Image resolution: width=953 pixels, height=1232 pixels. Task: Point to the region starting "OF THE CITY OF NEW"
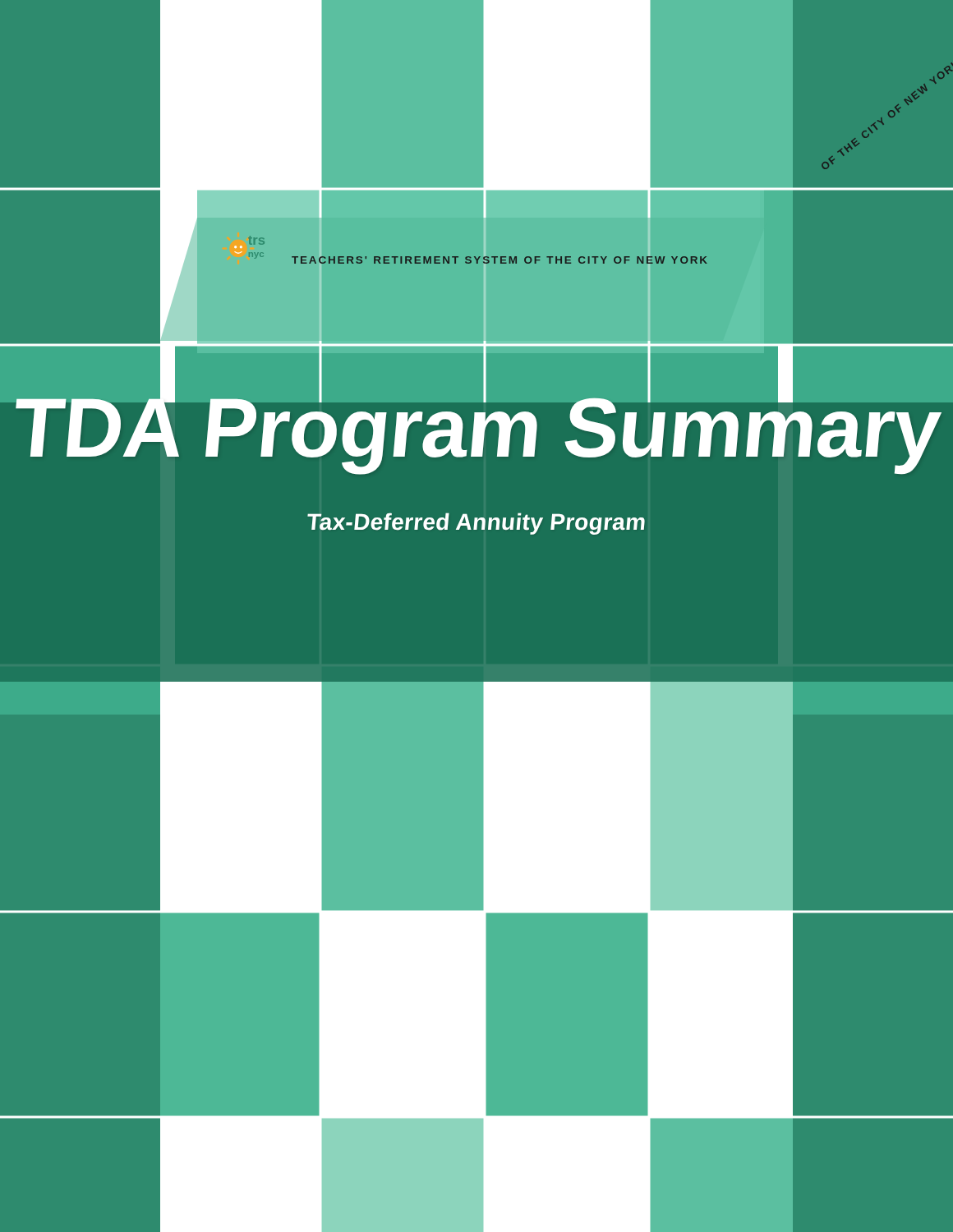[886, 114]
